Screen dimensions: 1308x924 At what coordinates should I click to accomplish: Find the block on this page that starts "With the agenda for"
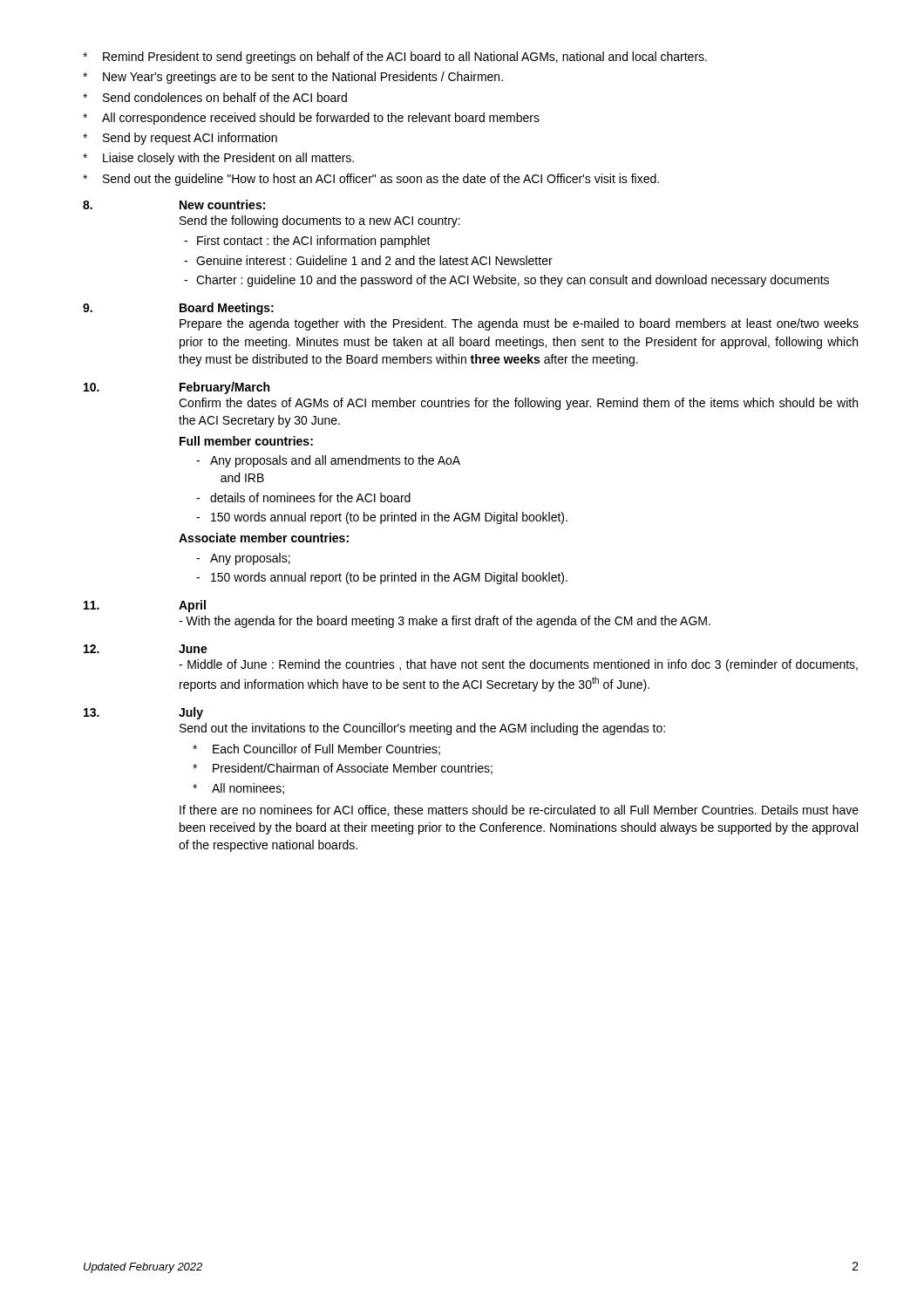tap(445, 621)
